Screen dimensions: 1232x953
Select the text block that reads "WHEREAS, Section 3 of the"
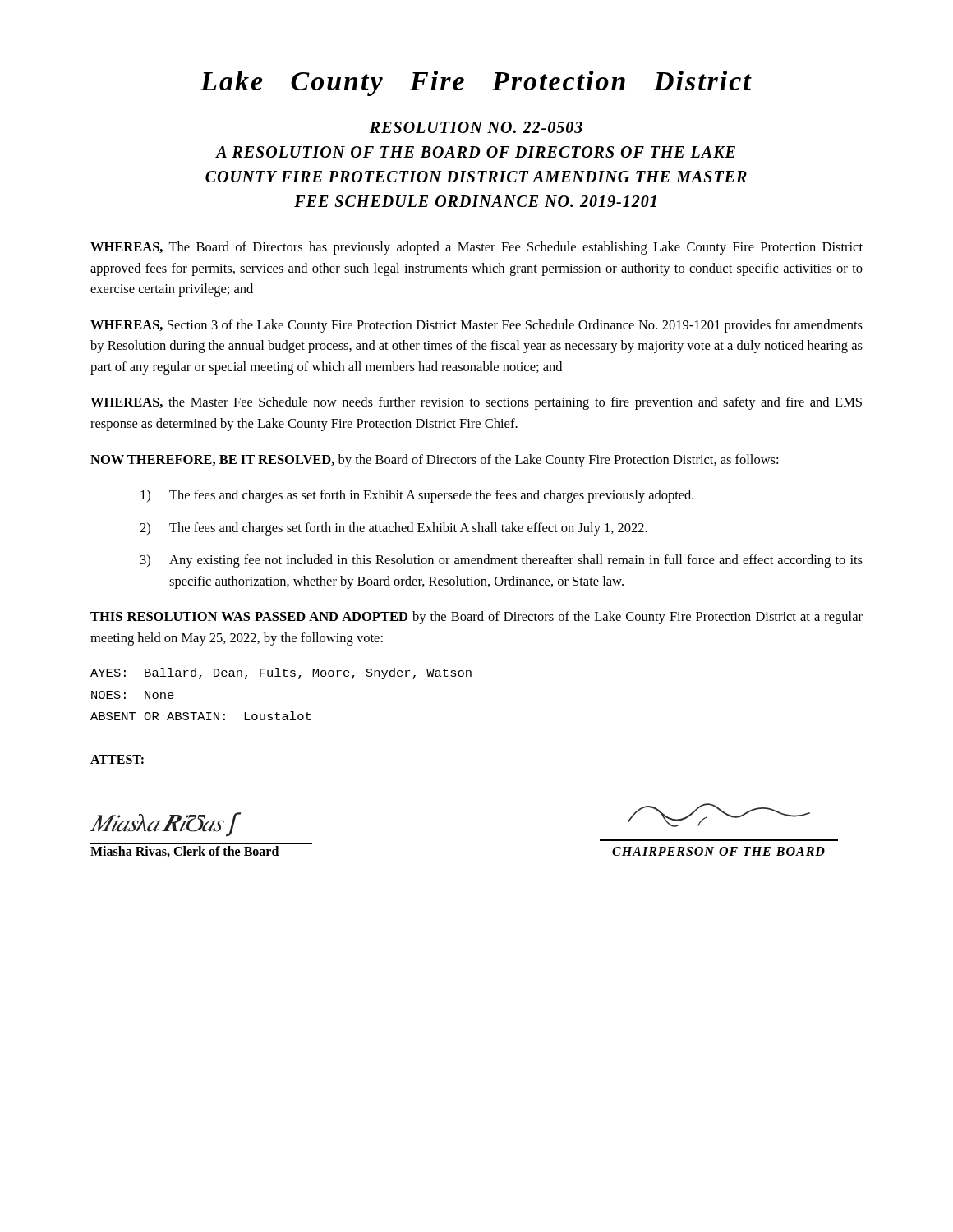[476, 346]
